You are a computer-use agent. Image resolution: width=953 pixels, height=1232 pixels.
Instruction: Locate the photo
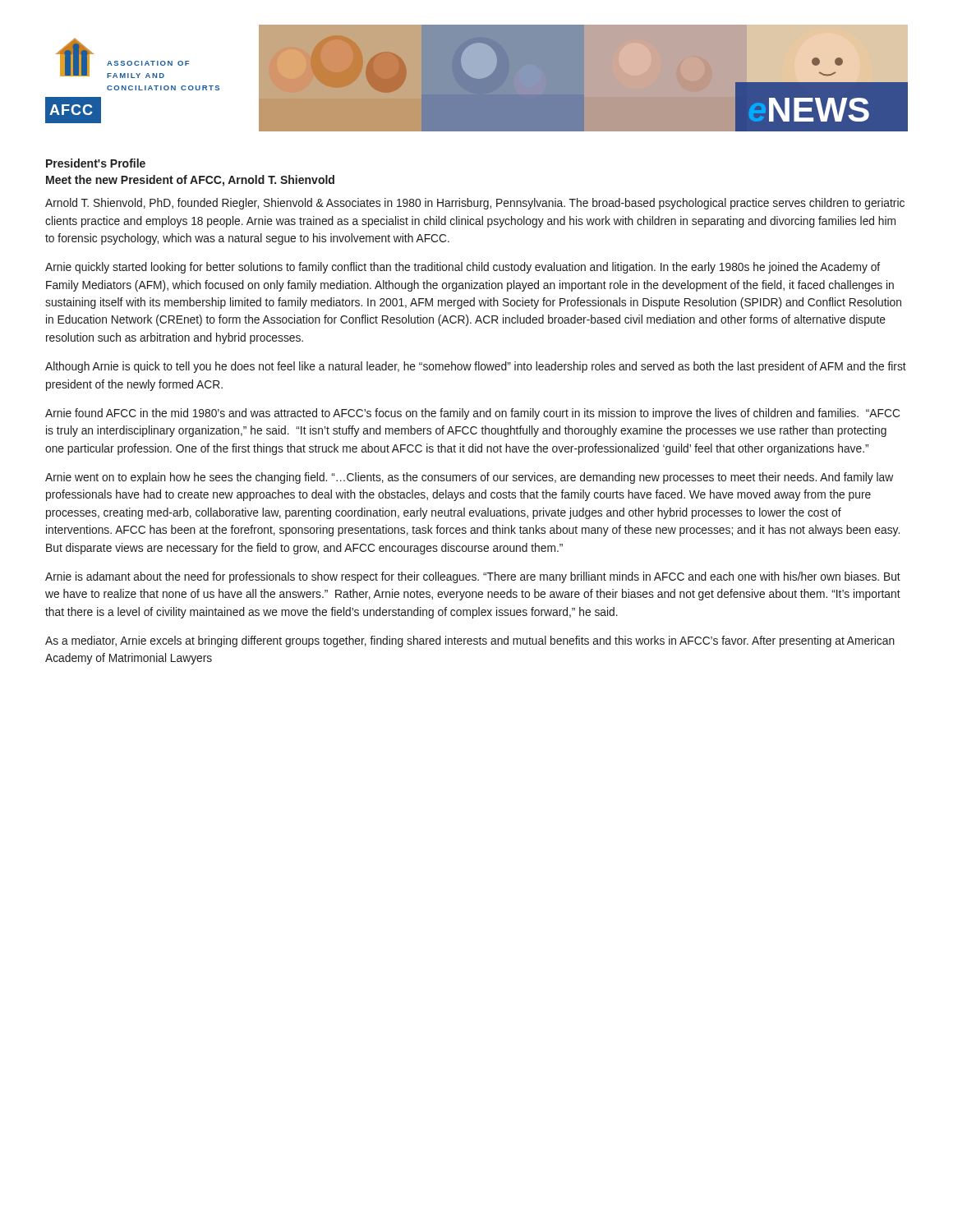(583, 78)
